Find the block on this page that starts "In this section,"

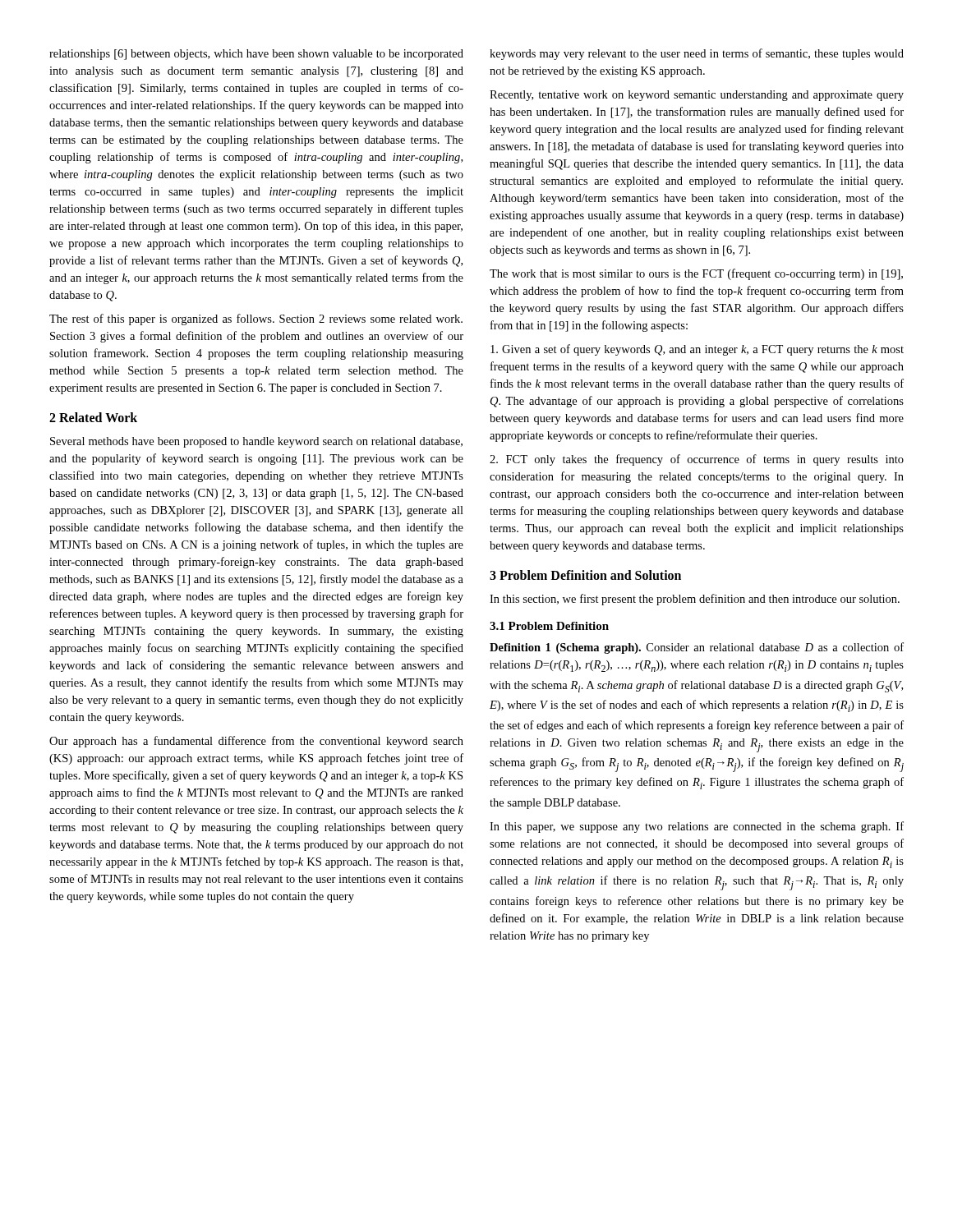(x=697, y=599)
